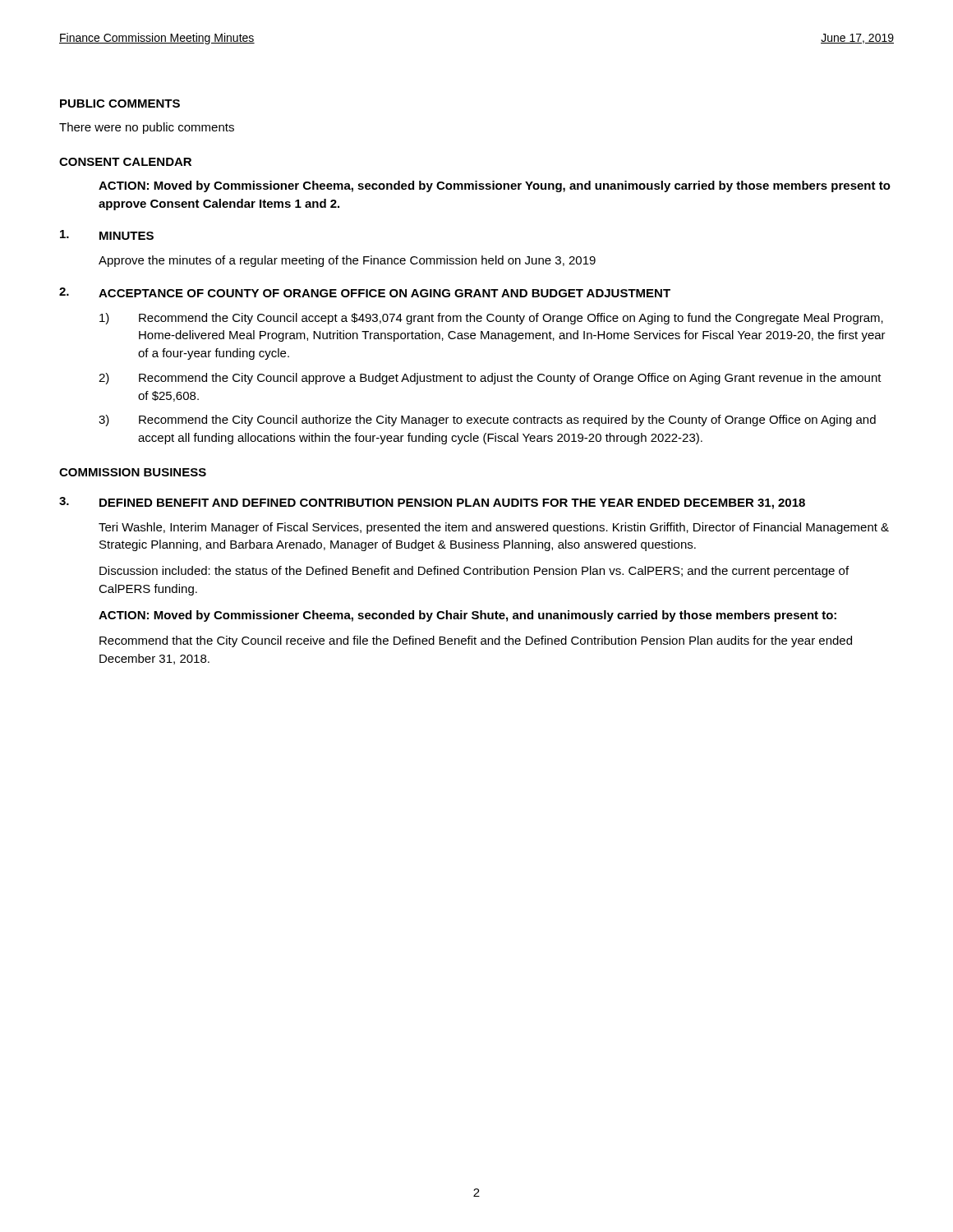Locate the element starting "Recommend that the City Council receive and"

click(x=476, y=649)
